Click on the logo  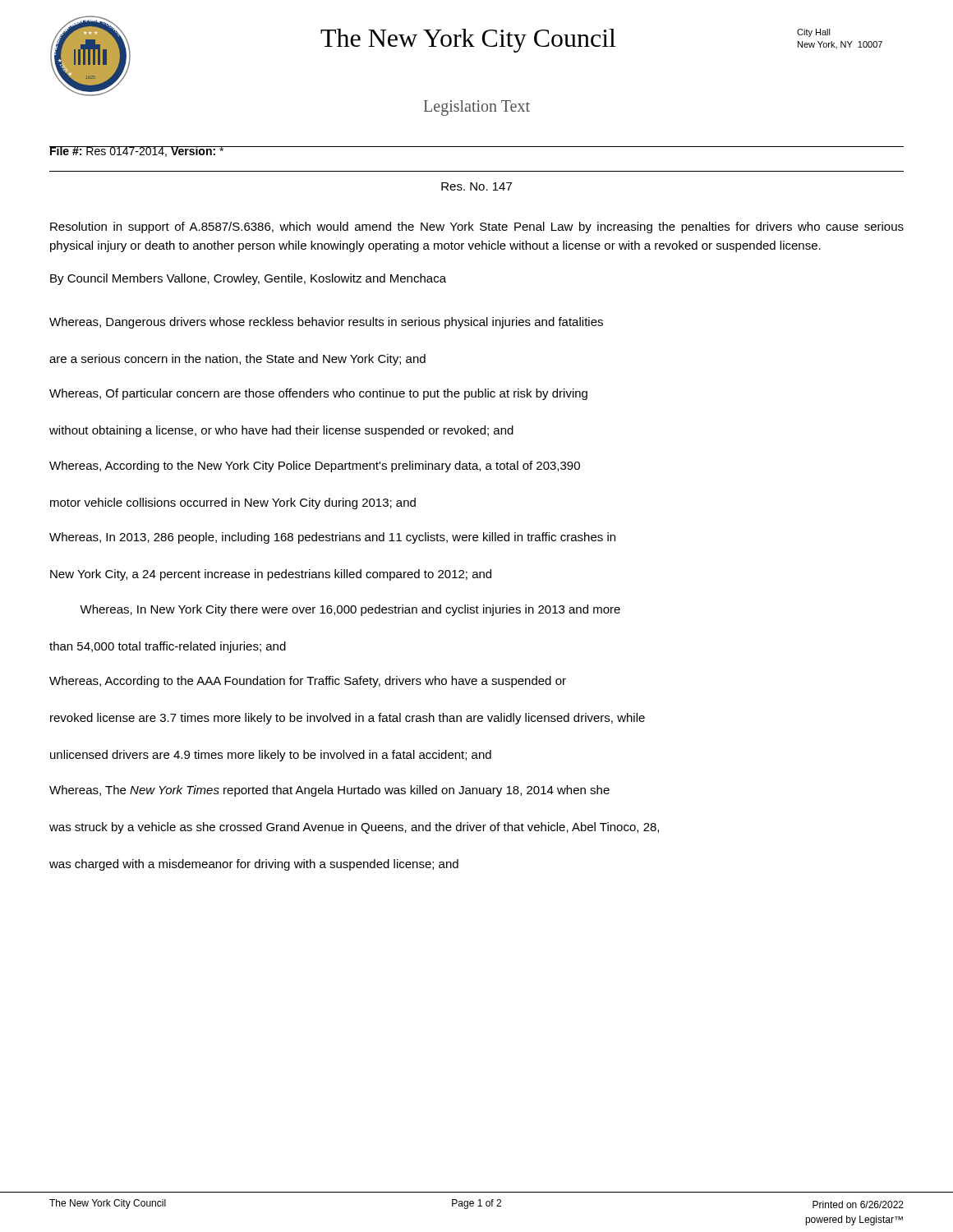[94, 57]
